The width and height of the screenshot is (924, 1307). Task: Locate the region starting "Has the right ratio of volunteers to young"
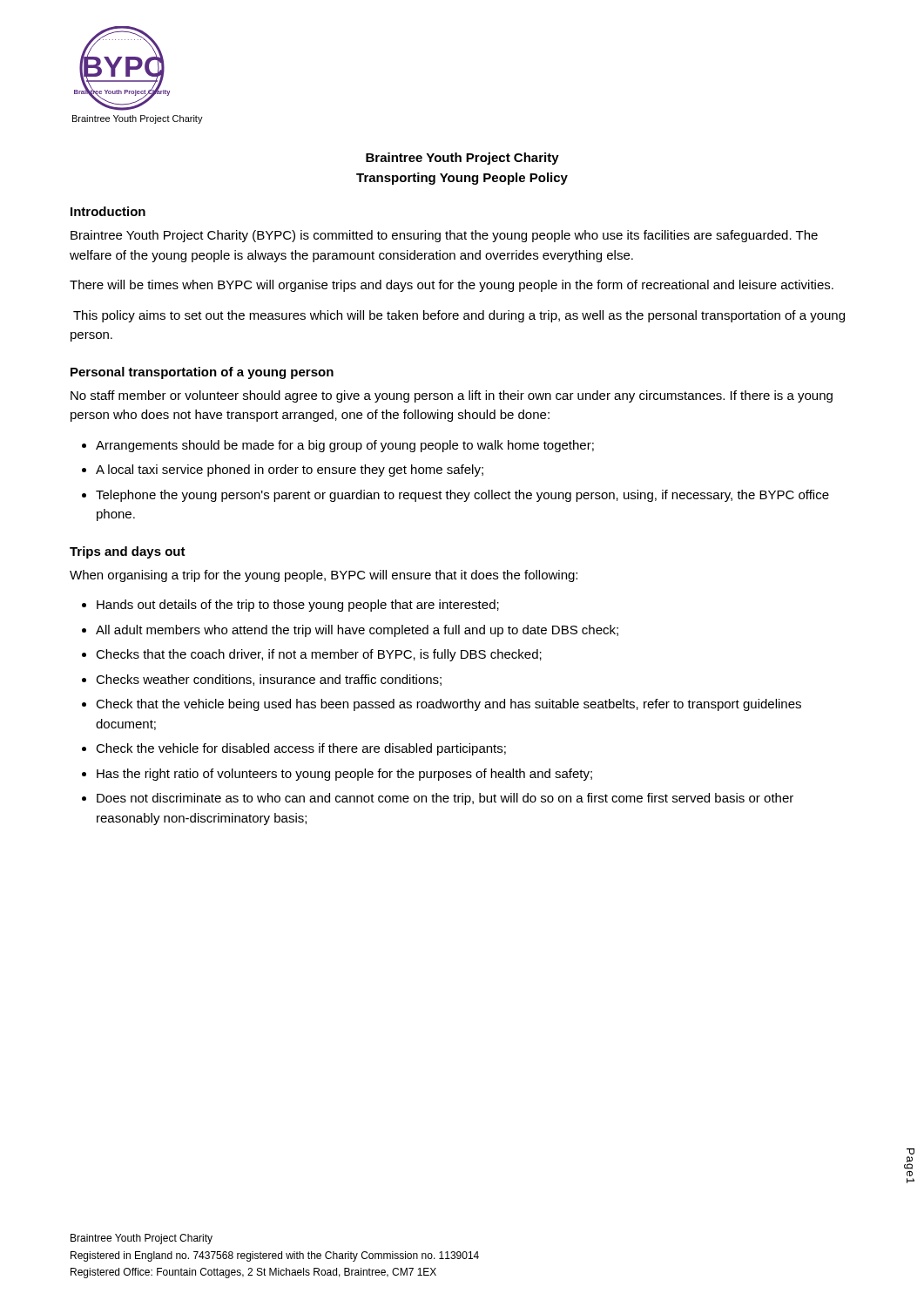coord(345,773)
